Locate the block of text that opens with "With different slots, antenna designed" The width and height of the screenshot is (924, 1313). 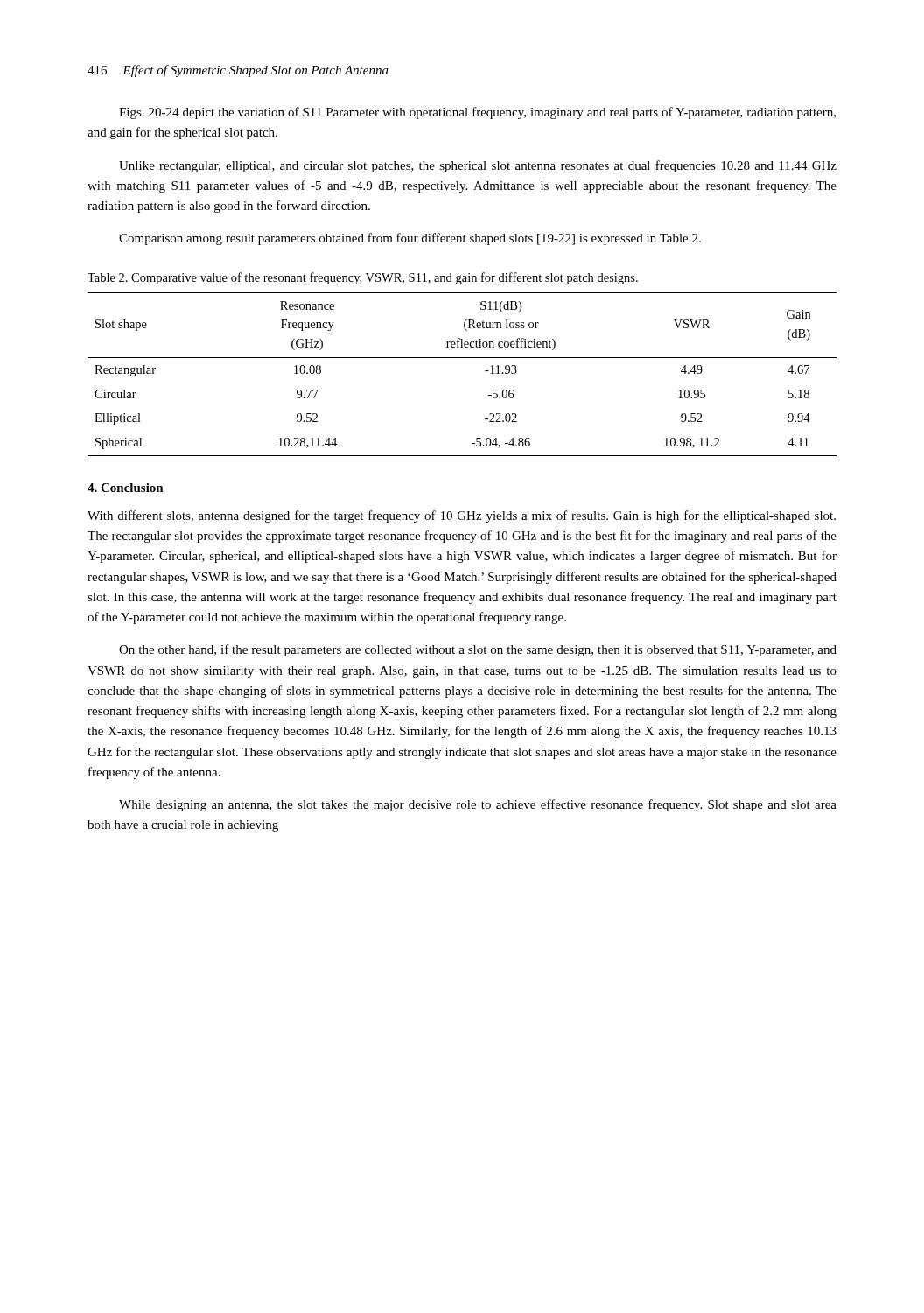pyautogui.click(x=462, y=566)
